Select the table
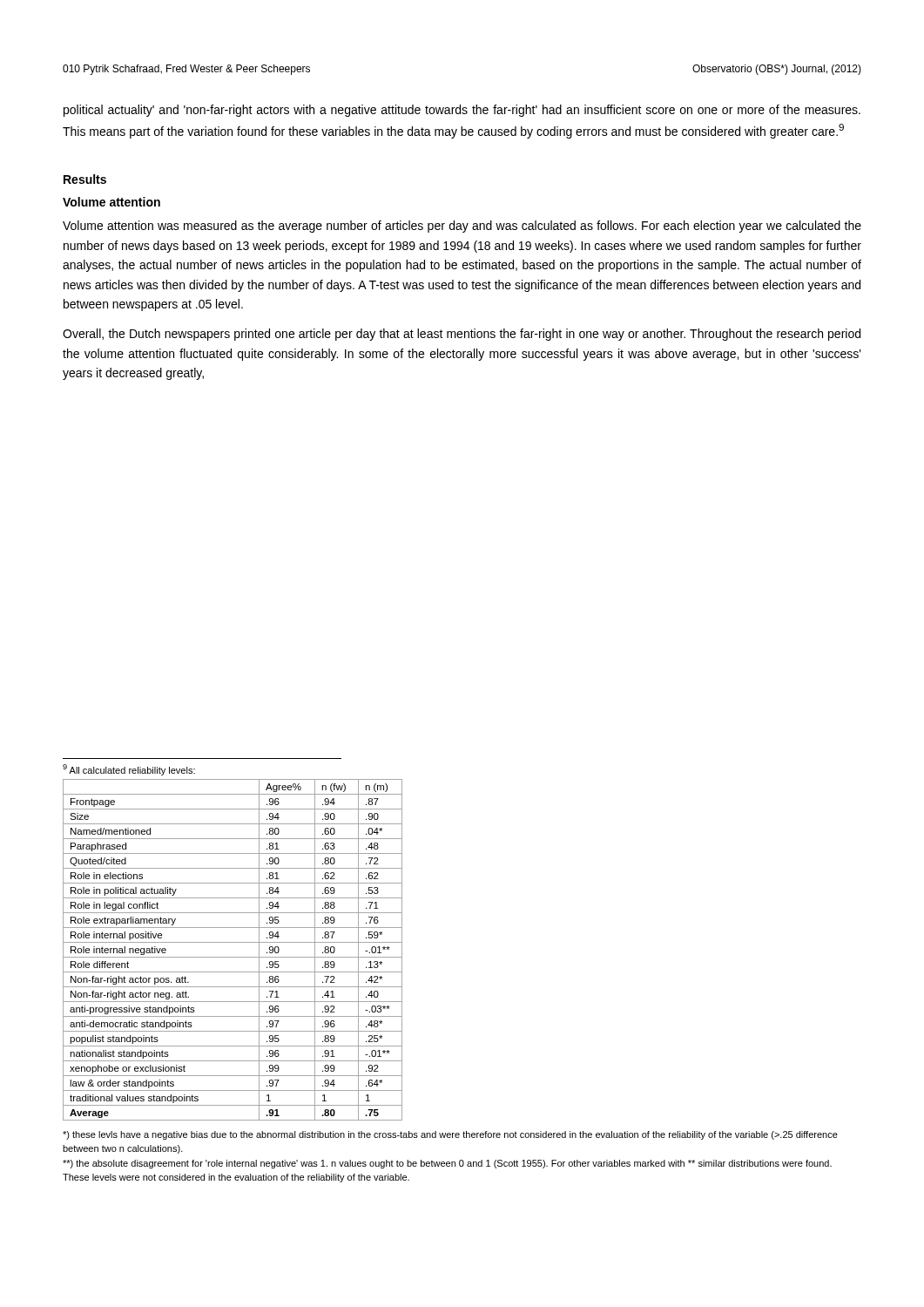Screen dimensions: 1307x924 tap(462, 949)
